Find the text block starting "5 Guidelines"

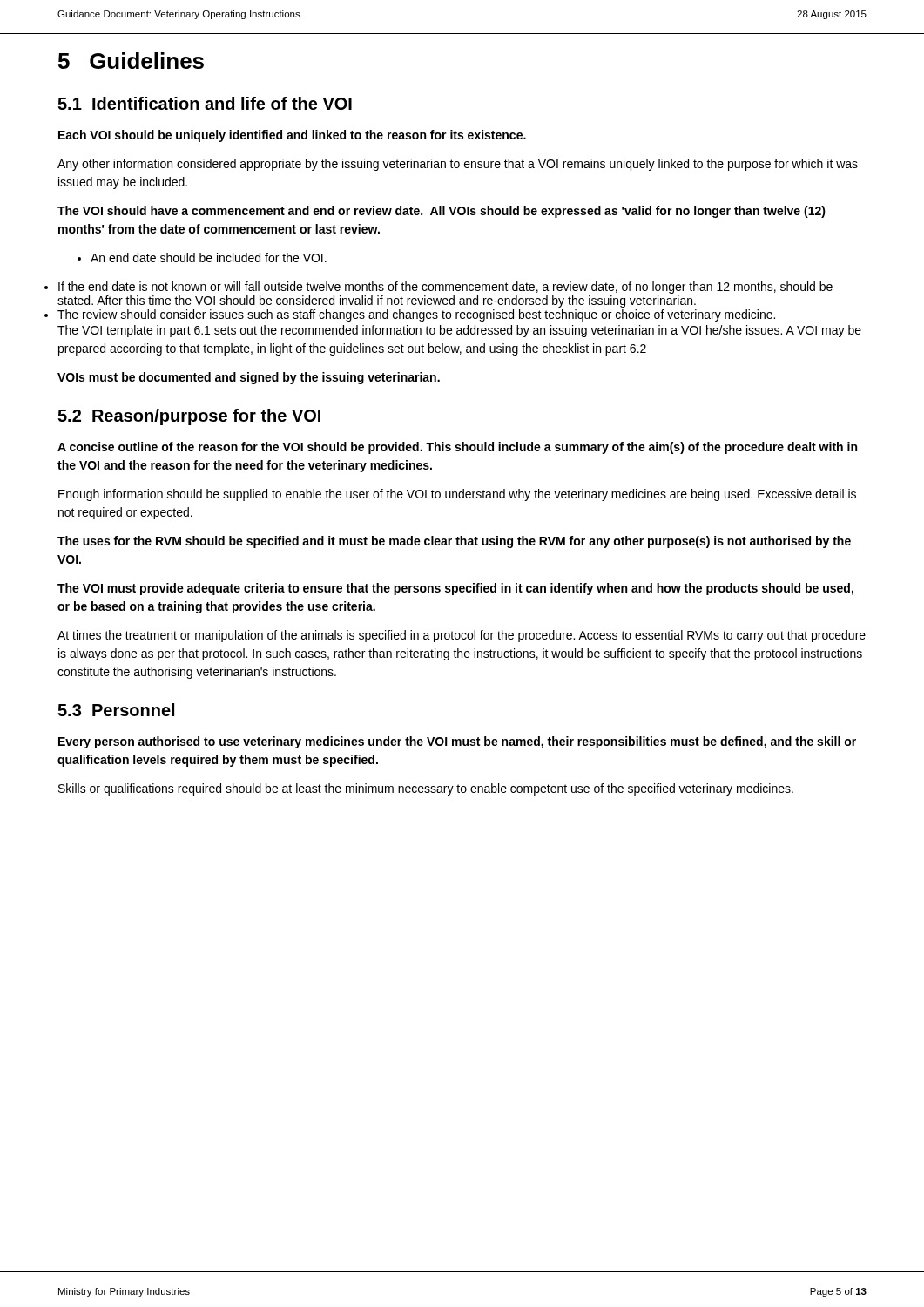click(131, 61)
